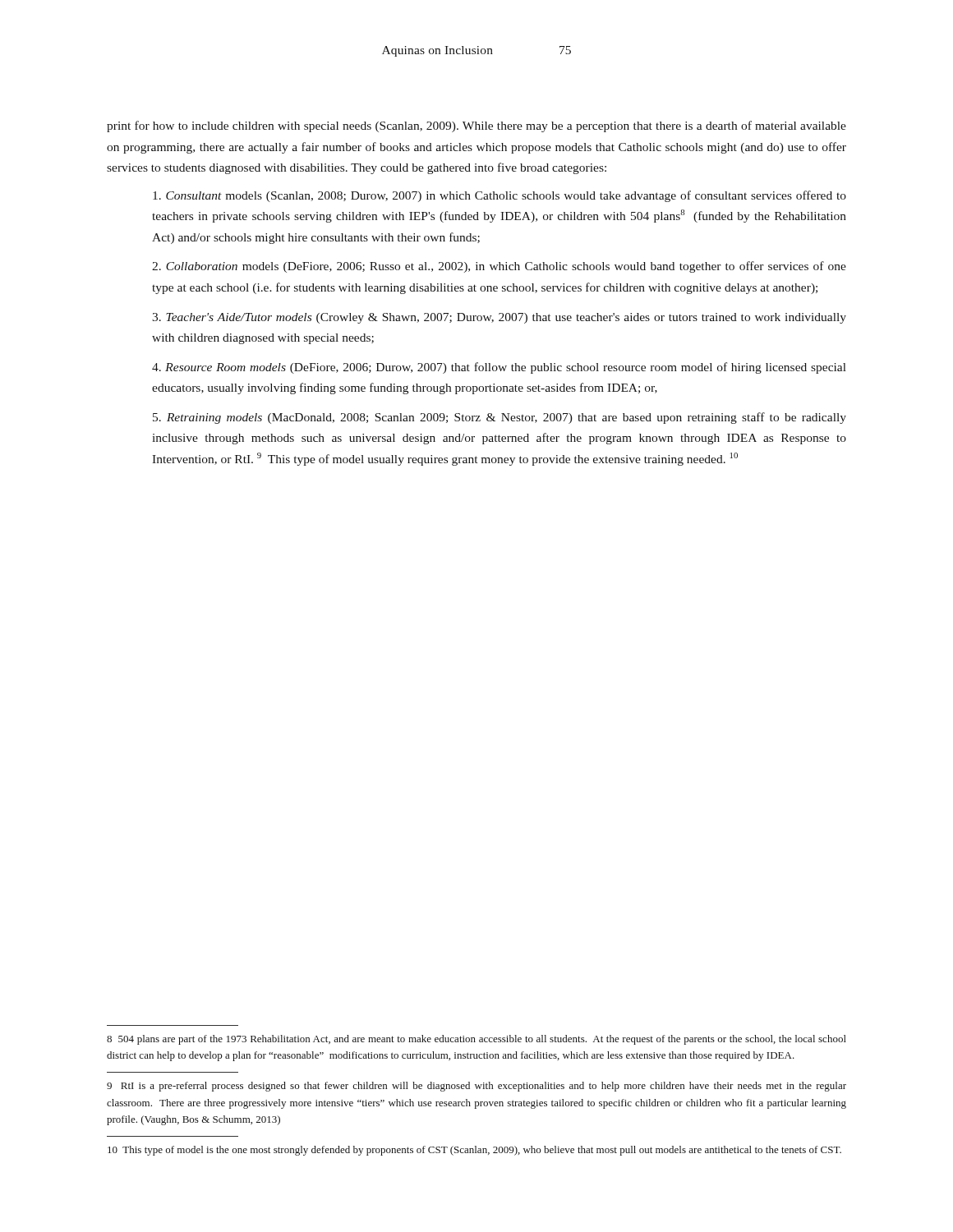Viewport: 953px width, 1232px height.
Task: Find the footnote that says "8 504 plans are"
Action: (x=476, y=1047)
